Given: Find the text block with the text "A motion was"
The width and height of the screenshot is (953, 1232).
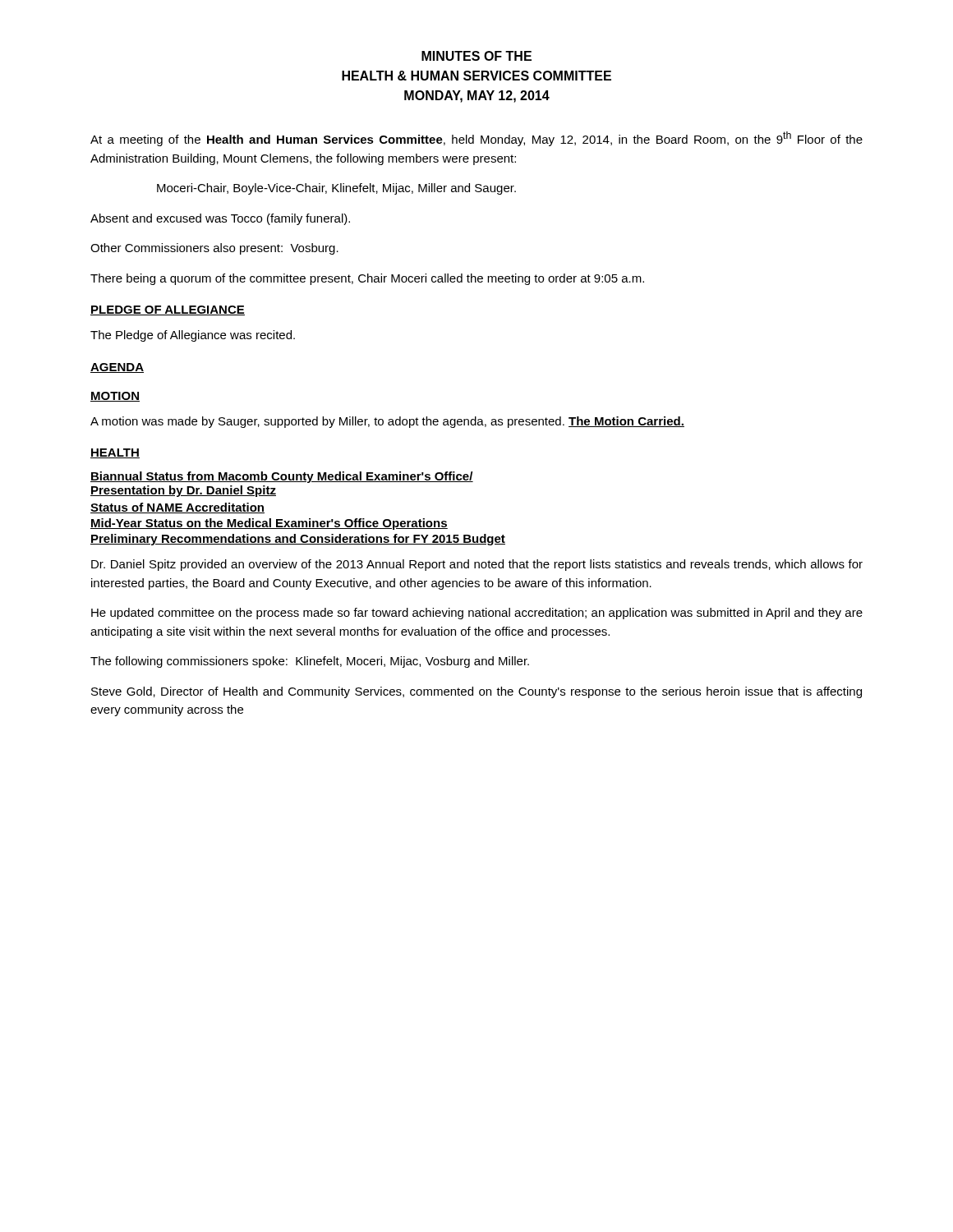Looking at the screenshot, I should [387, 421].
